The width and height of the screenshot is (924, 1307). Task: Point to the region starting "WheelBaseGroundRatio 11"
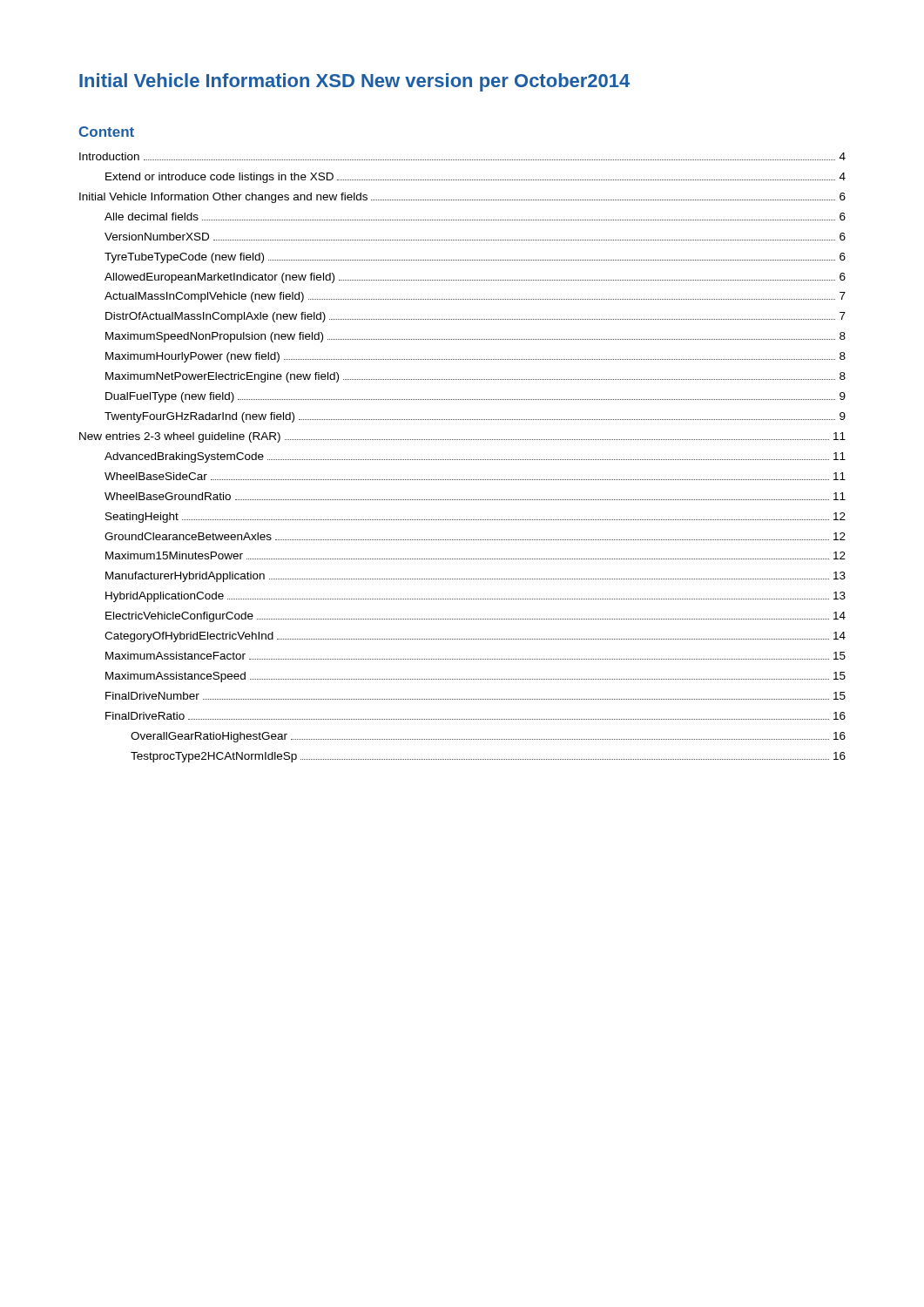[x=475, y=497]
